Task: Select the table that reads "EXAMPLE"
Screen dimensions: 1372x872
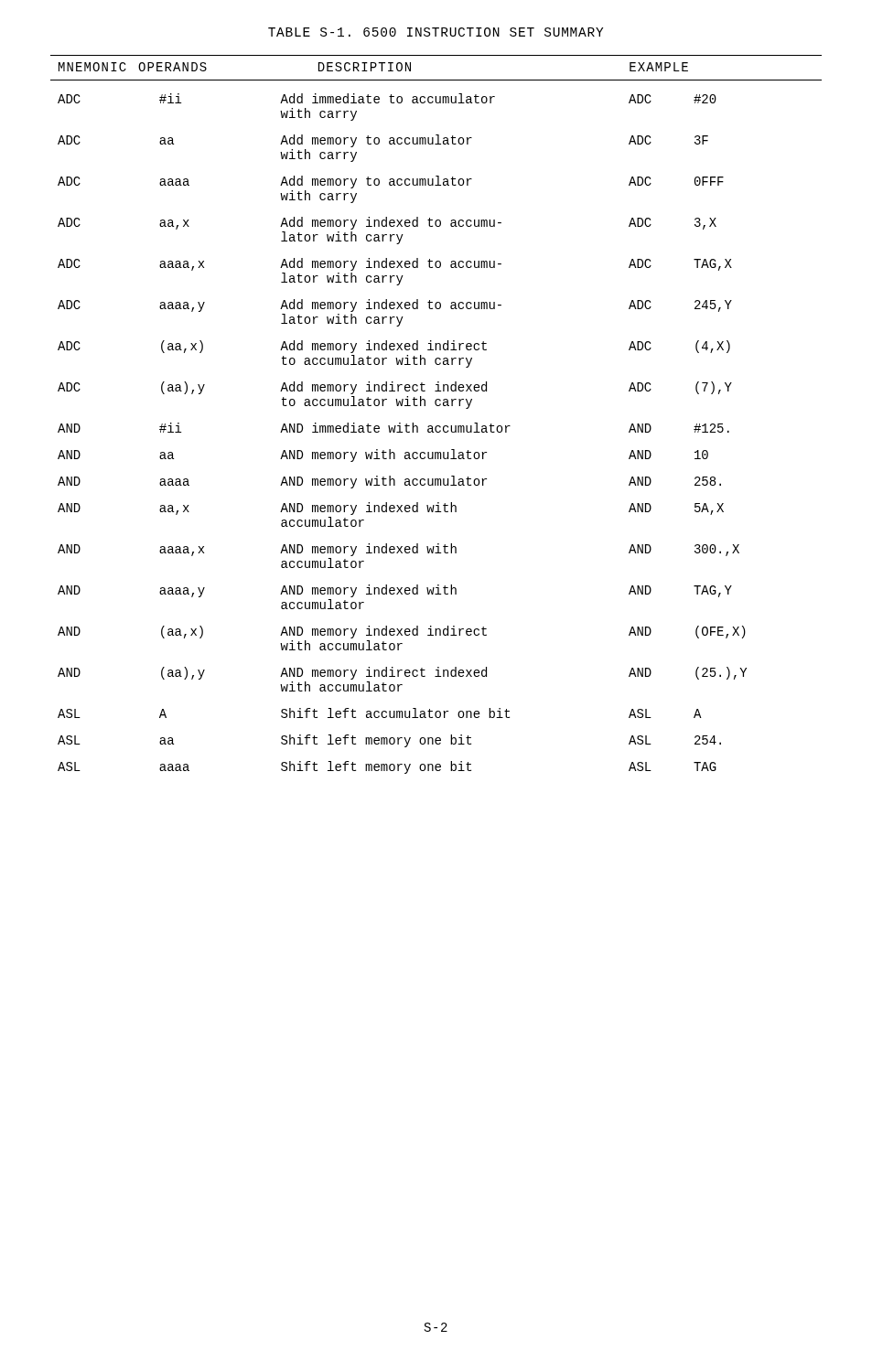Action: [x=436, y=421]
